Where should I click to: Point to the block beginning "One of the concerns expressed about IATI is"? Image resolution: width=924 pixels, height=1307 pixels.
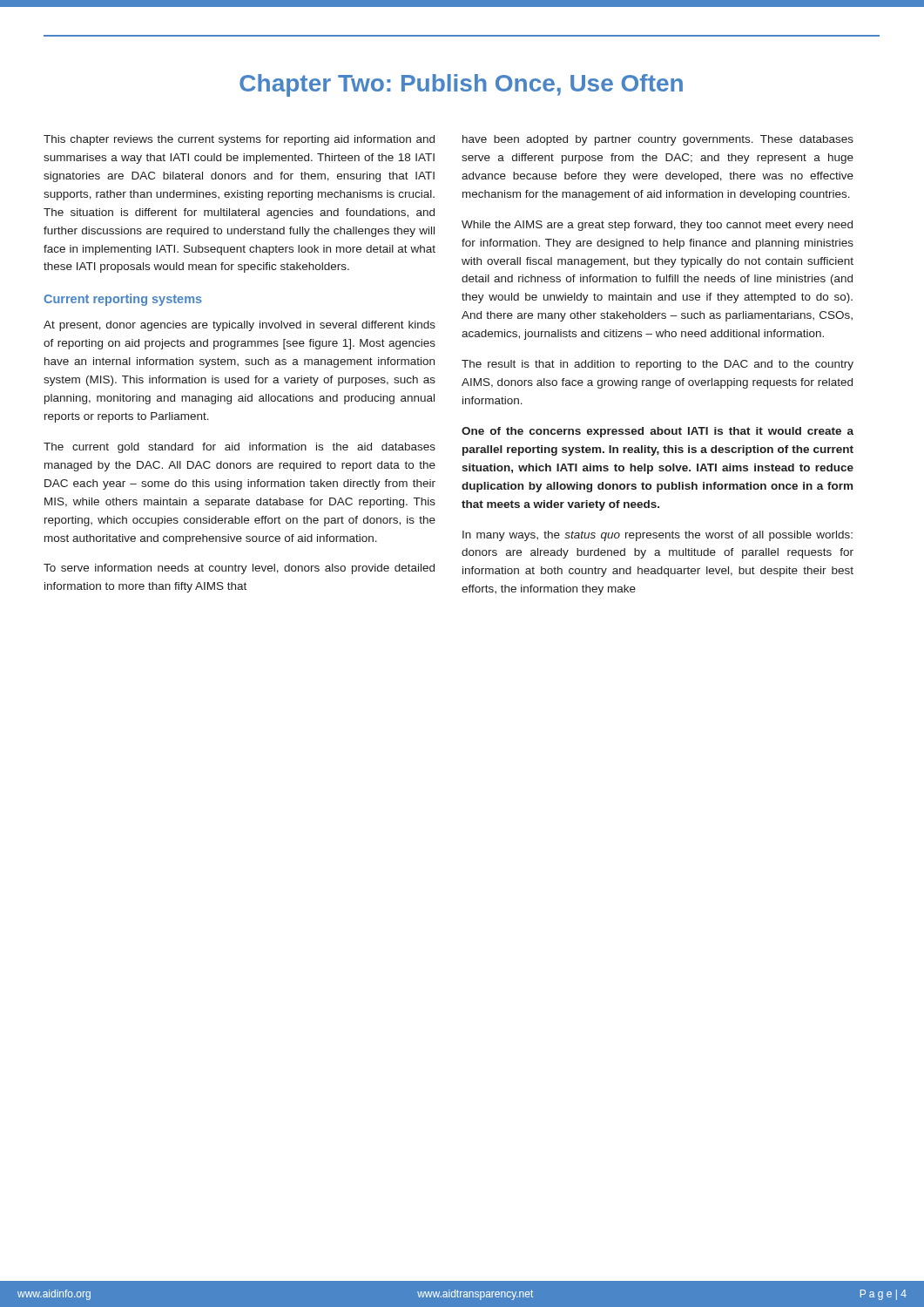(x=658, y=468)
